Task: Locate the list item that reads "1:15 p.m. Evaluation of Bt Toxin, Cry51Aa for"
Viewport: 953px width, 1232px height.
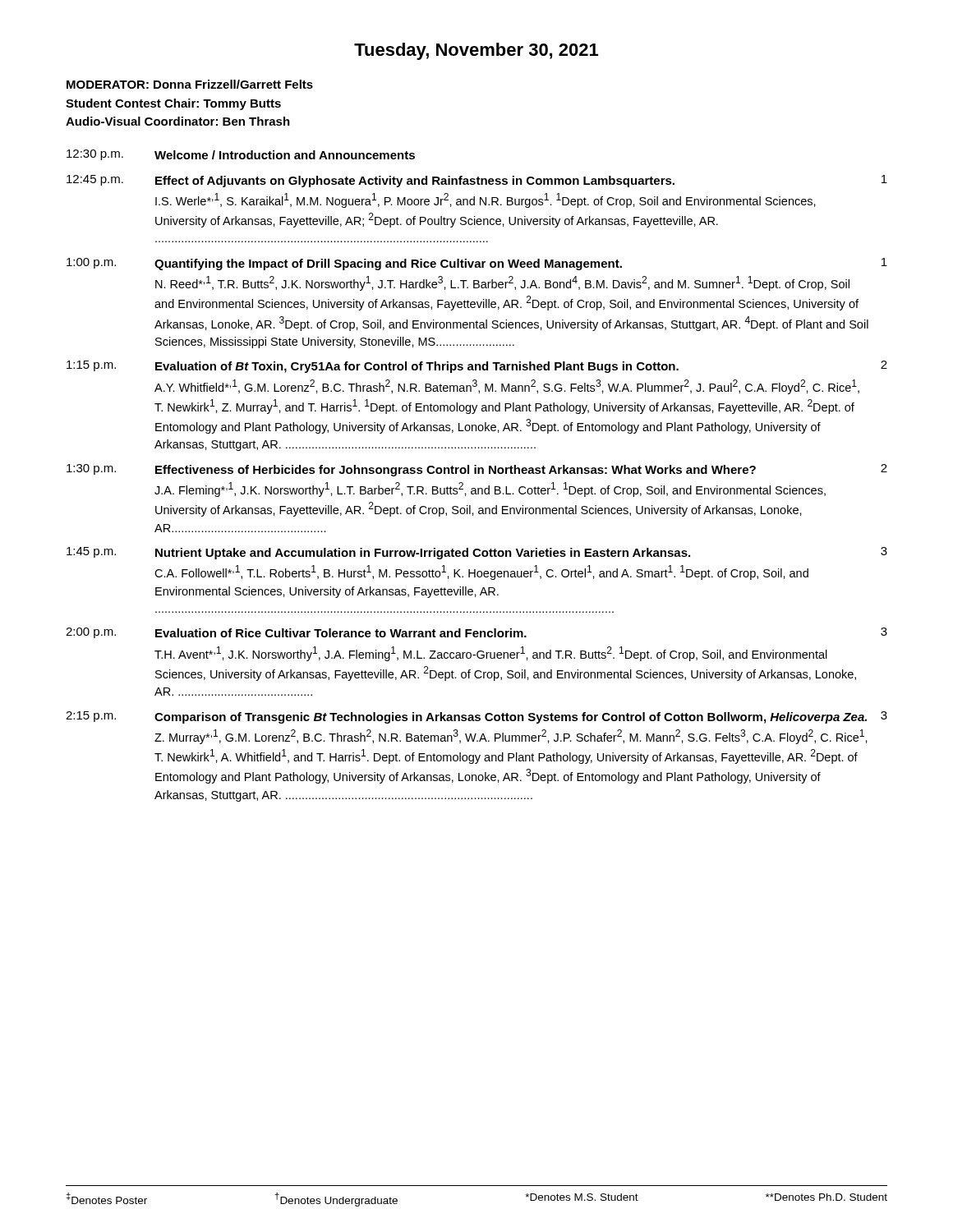Action: click(x=476, y=406)
